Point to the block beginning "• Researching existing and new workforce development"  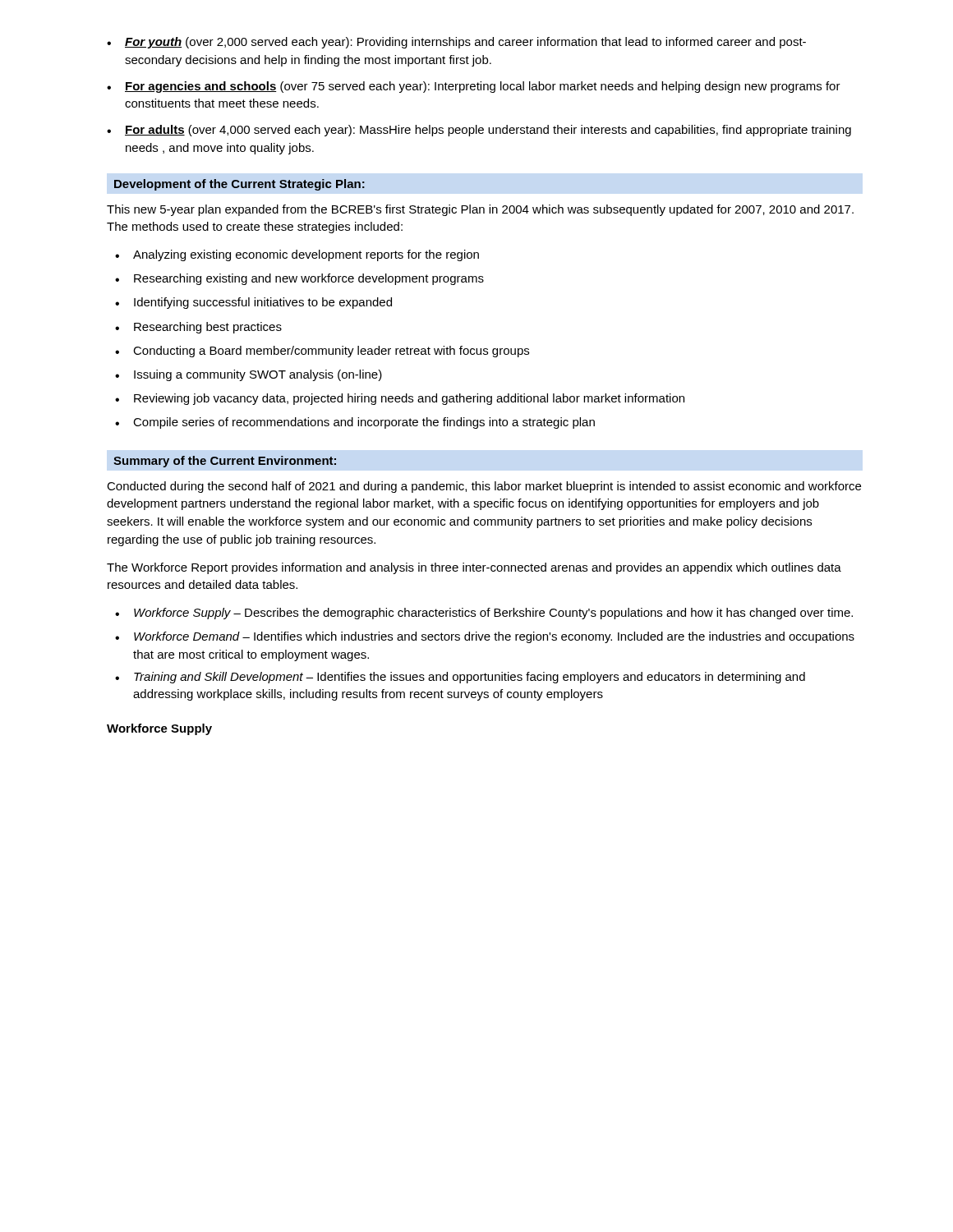(489, 279)
